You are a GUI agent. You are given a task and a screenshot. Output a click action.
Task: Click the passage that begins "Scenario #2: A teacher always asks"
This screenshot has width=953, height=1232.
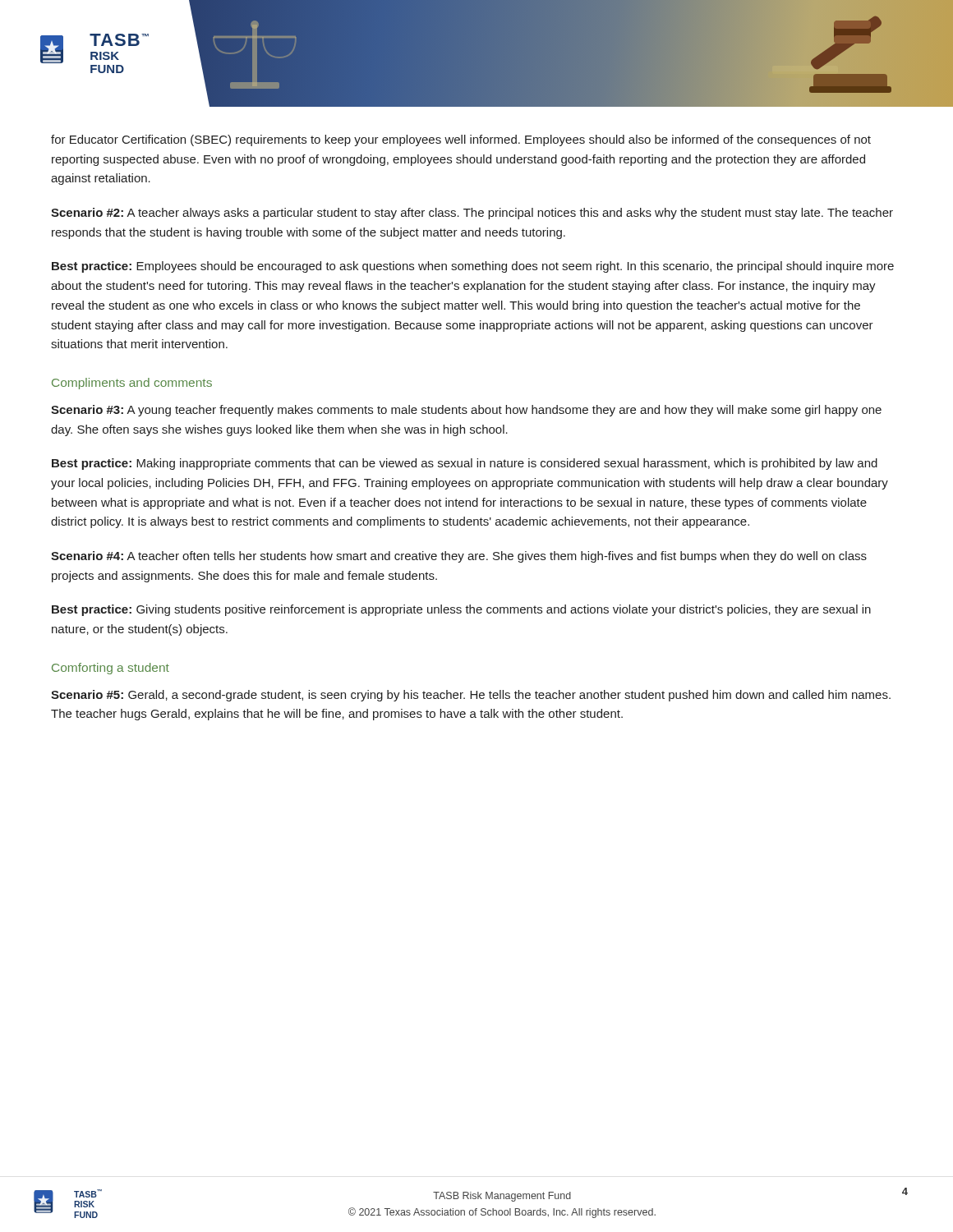(x=472, y=222)
